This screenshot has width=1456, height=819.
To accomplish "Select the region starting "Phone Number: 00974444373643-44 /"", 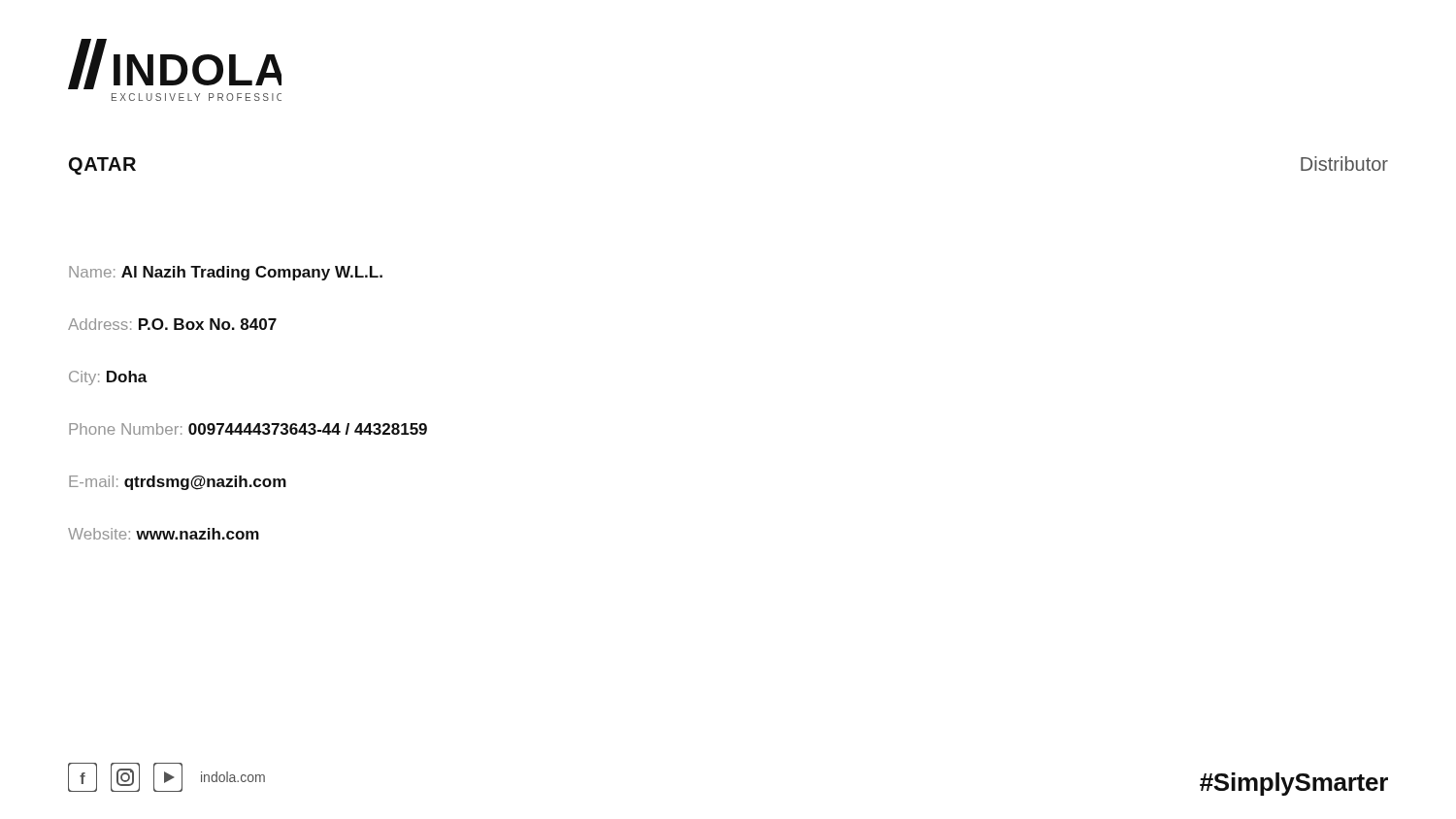I will [248, 430].
